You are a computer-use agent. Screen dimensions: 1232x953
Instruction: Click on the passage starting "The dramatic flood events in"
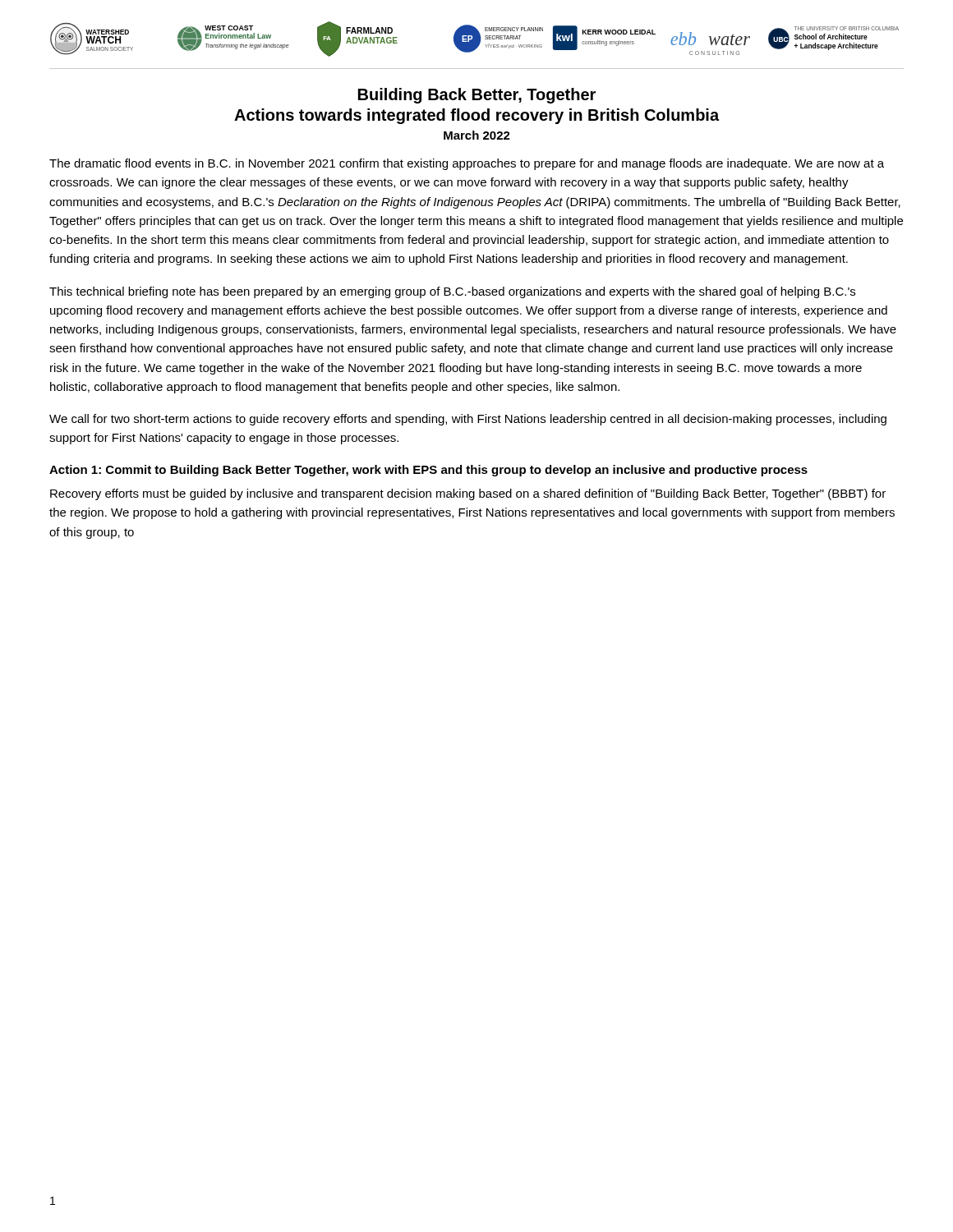click(476, 211)
